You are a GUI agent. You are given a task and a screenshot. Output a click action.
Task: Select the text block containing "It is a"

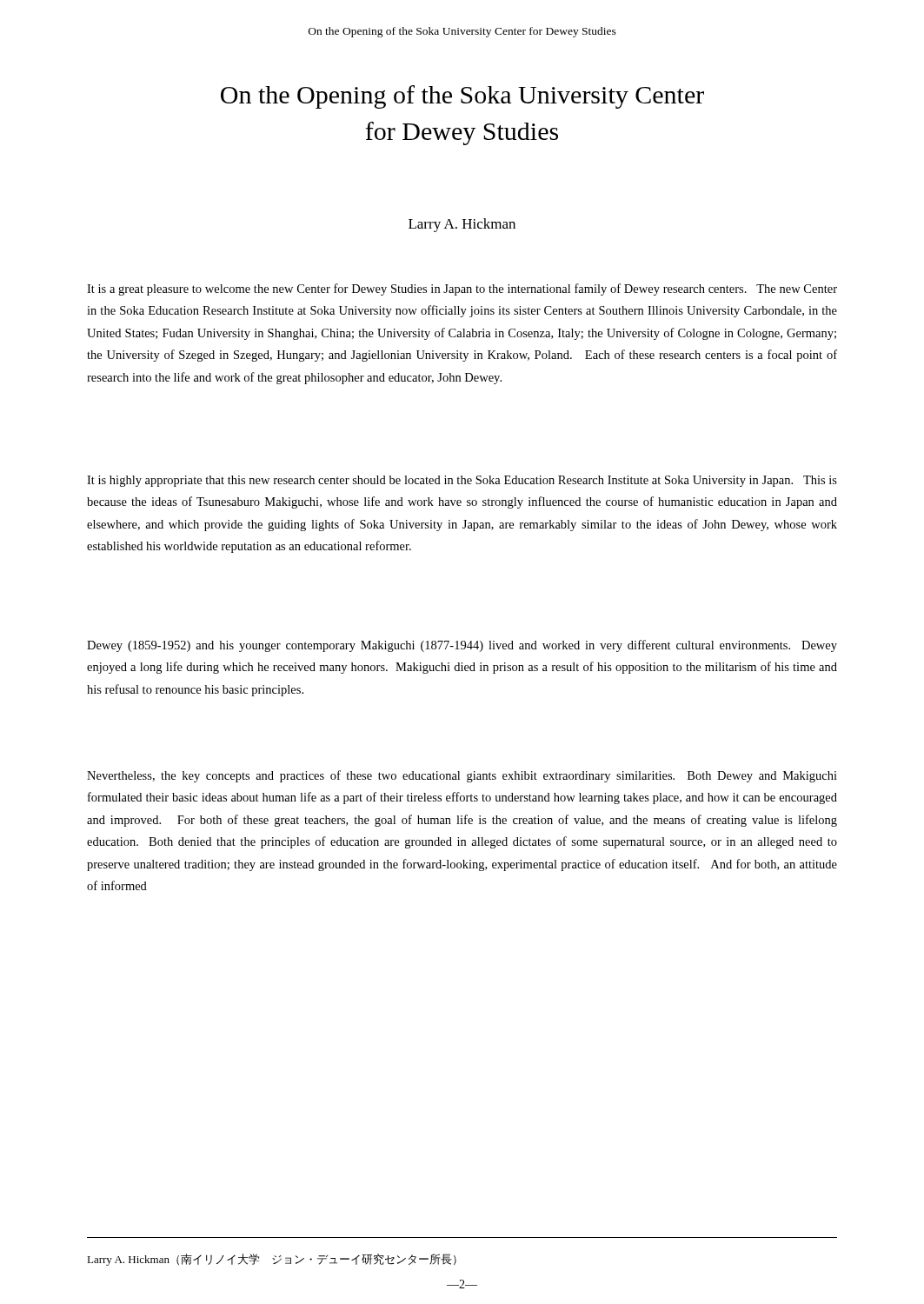tap(462, 333)
